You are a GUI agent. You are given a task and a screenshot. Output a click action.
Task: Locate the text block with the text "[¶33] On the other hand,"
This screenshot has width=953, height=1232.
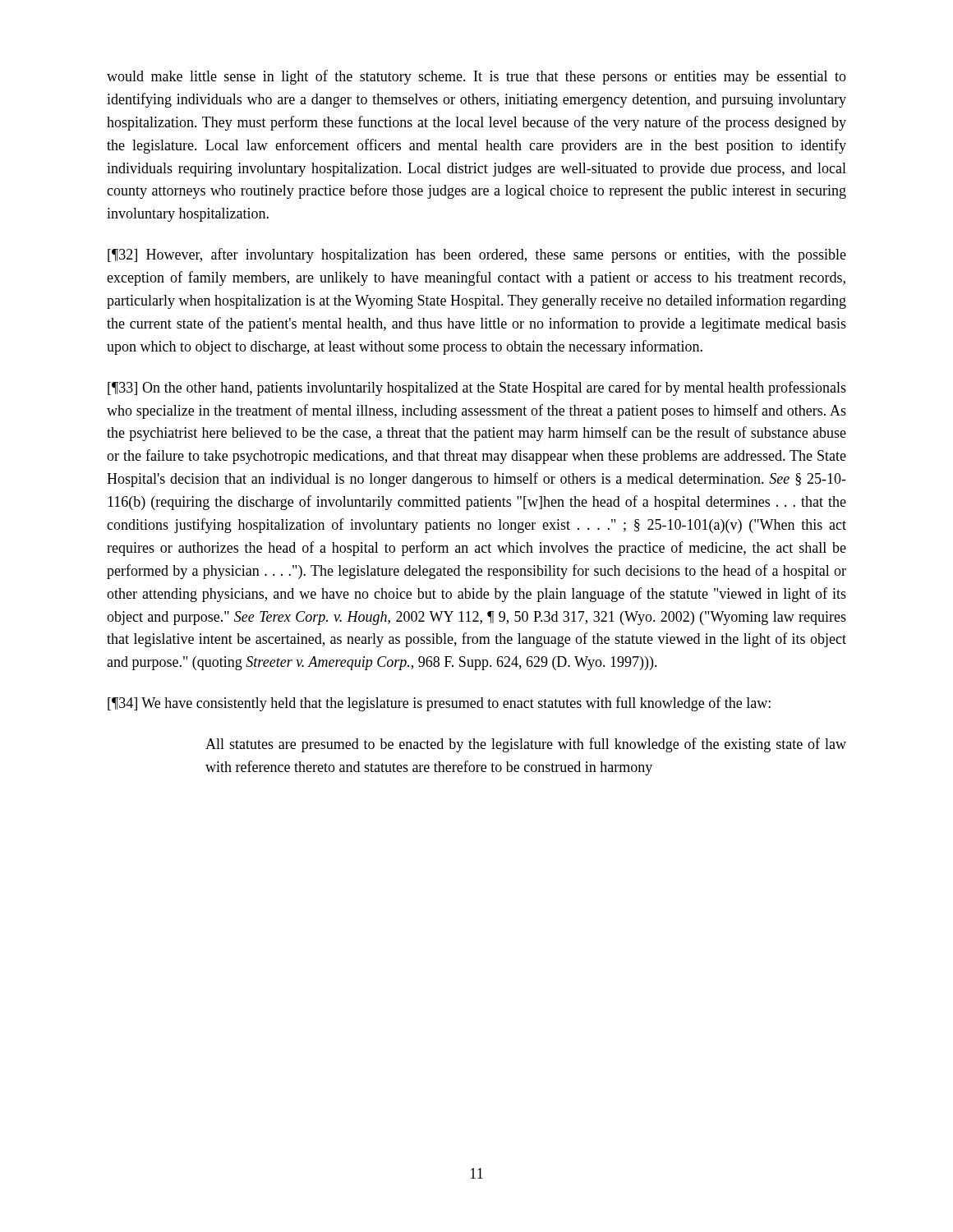pos(476,525)
